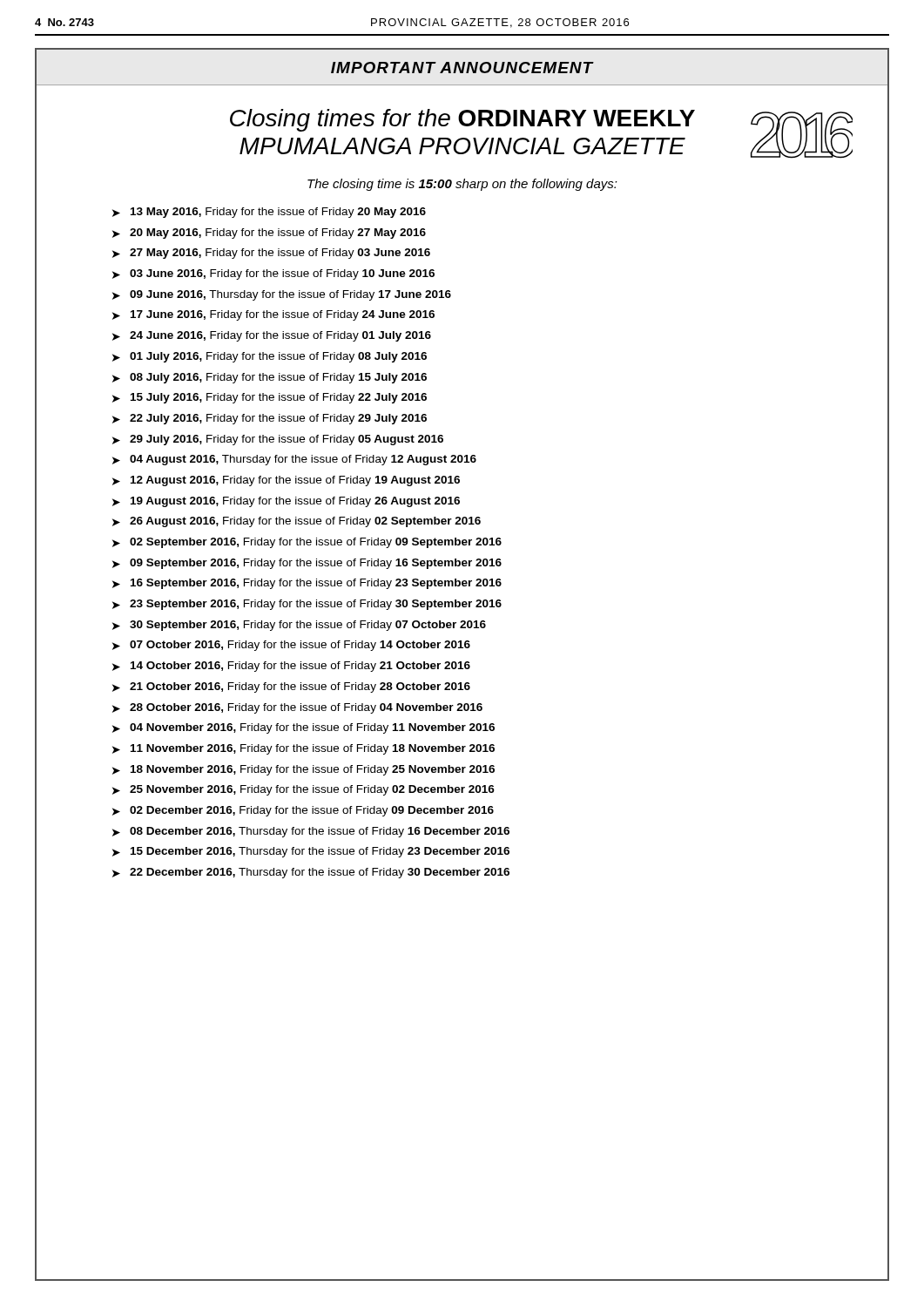Find the block starting "➤ 04 August 2016, Thursday for the issue"
This screenshot has width=924, height=1307.
475,461
